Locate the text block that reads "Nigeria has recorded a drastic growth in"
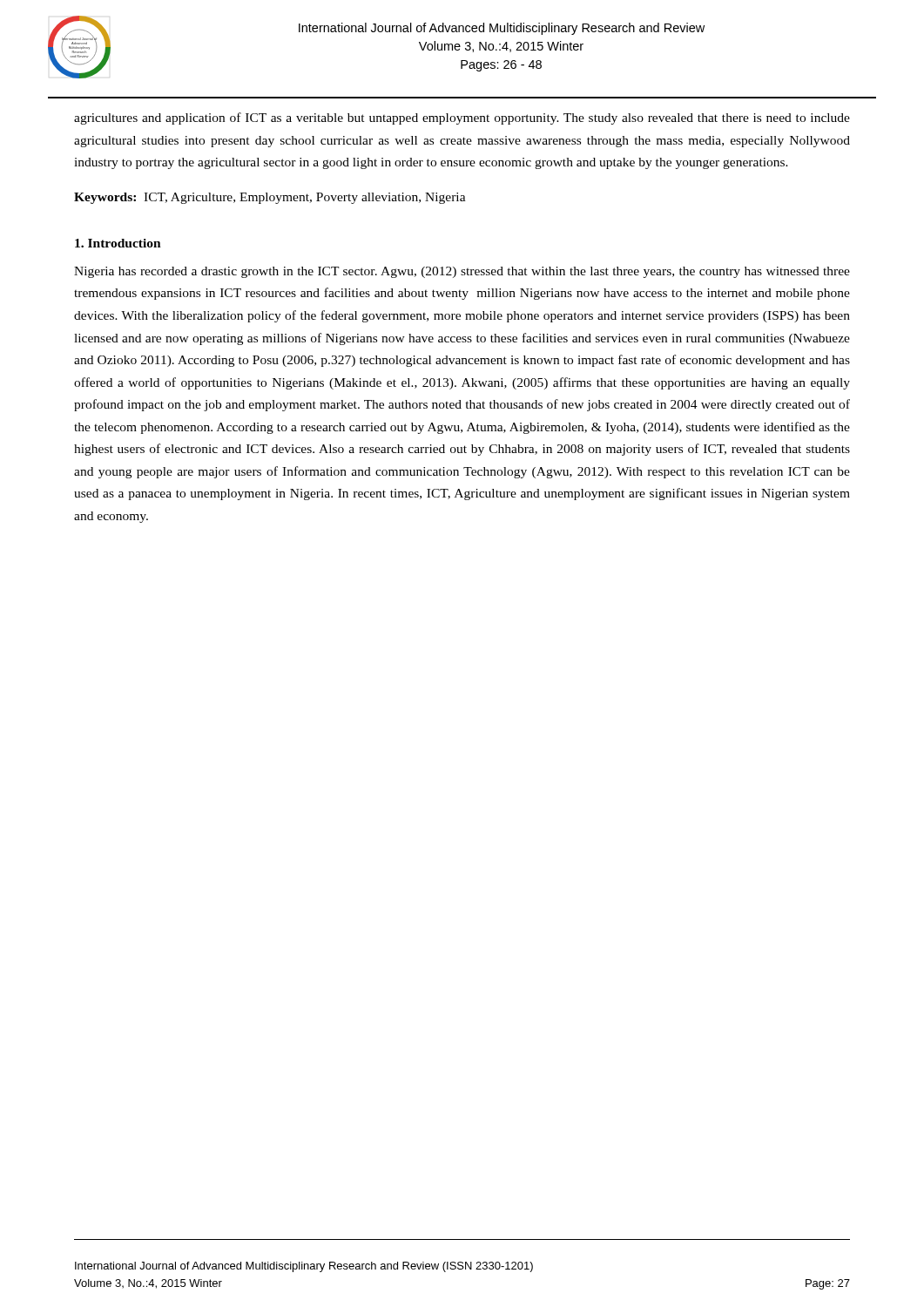The width and height of the screenshot is (924, 1307). (462, 393)
